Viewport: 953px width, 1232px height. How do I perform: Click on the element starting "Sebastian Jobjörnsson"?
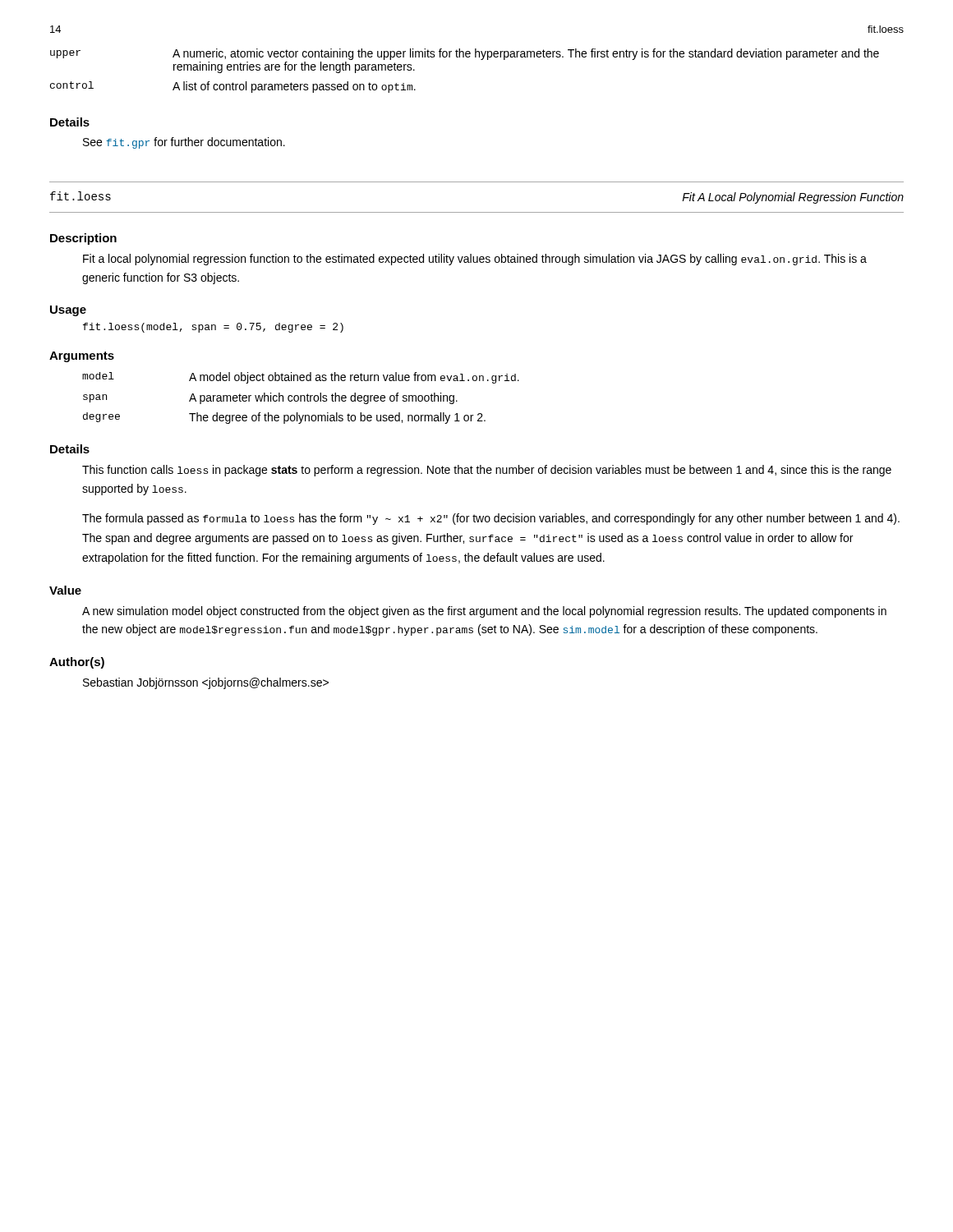click(x=206, y=682)
